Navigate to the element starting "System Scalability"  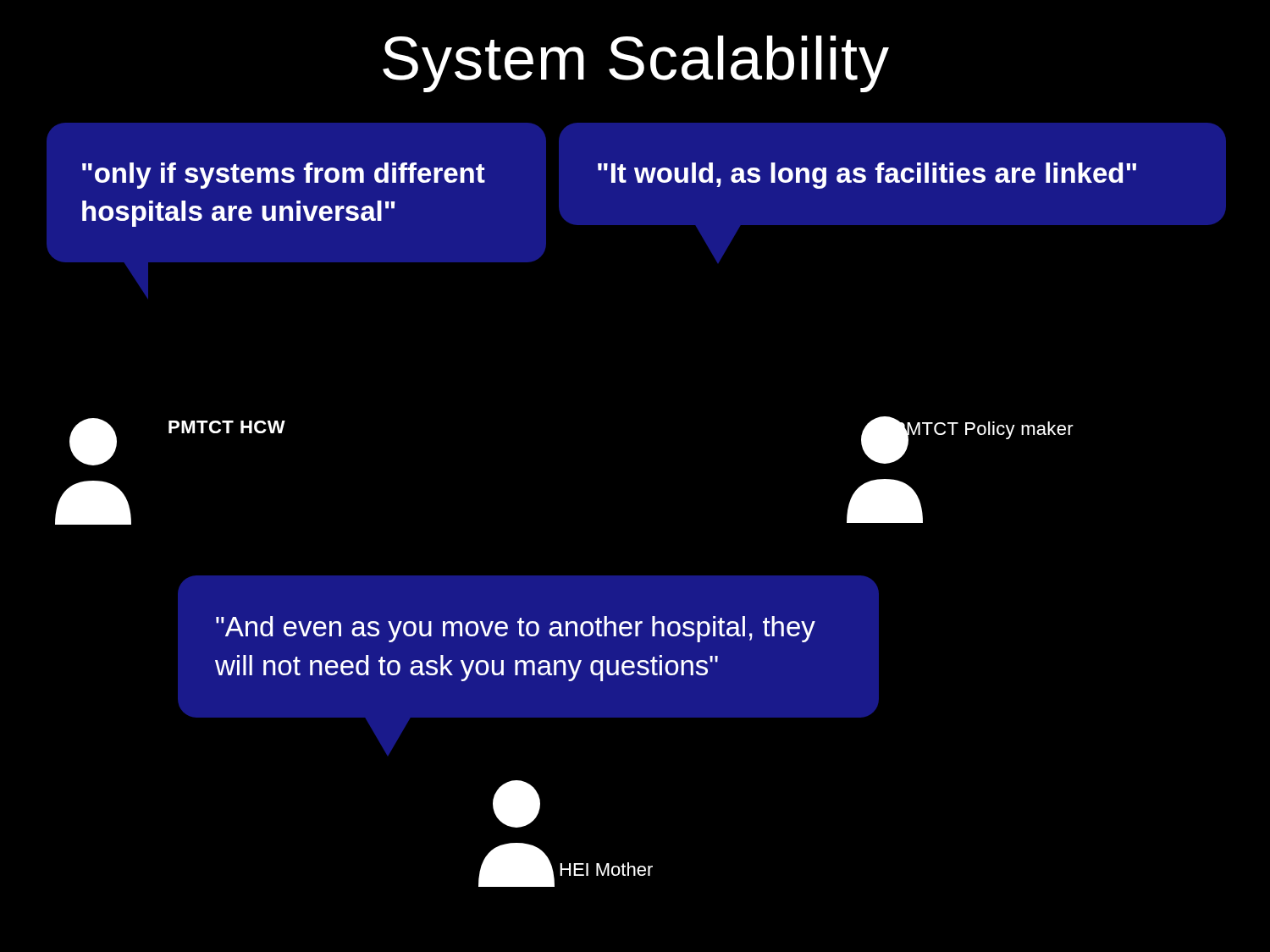pos(635,58)
